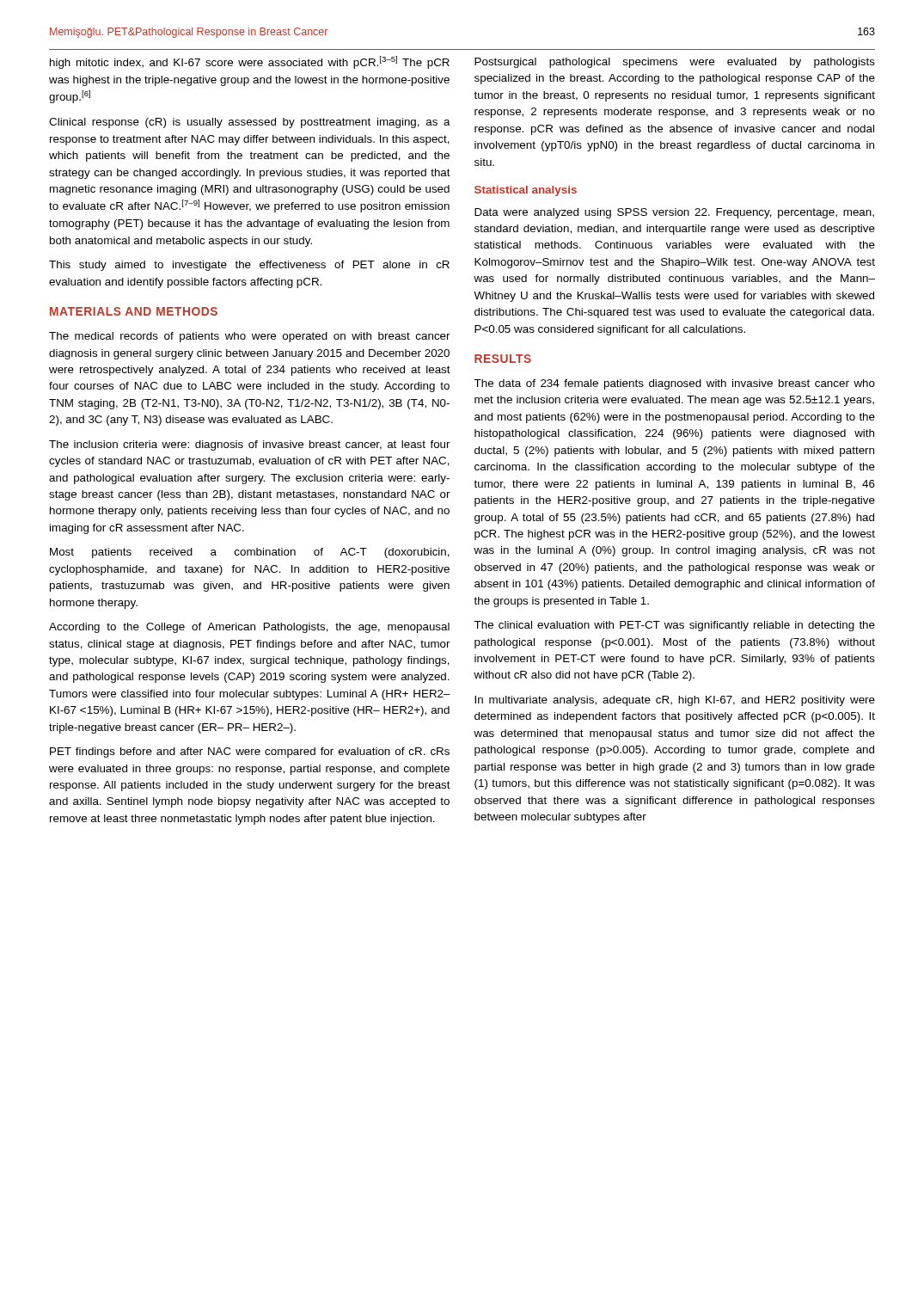Navigate to the block starting "Most patients received a"

click(x=249, y=577)
